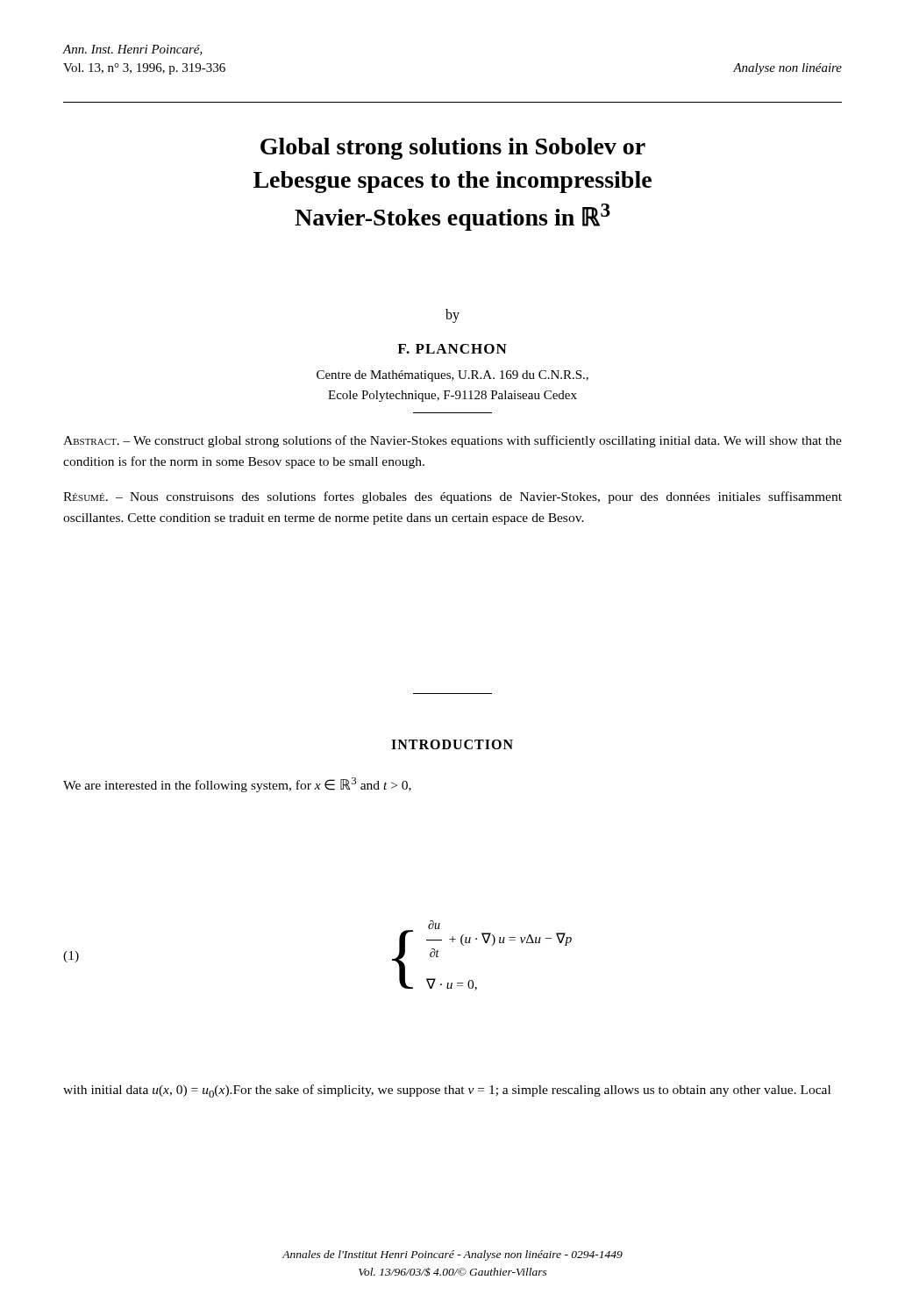Click on the element starting "We are interested in the"

pos(237,783)
